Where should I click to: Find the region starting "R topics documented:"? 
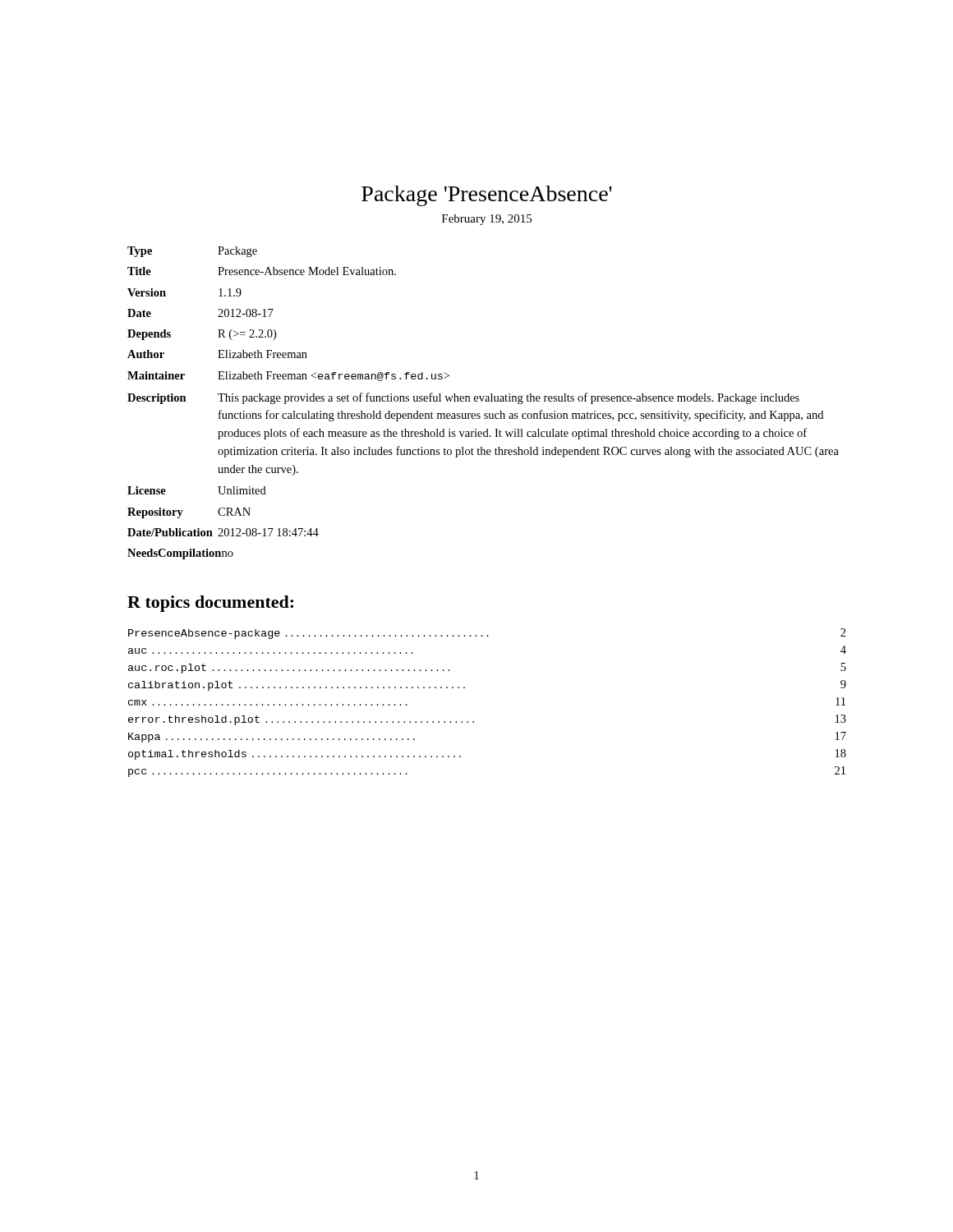(211, 601)
